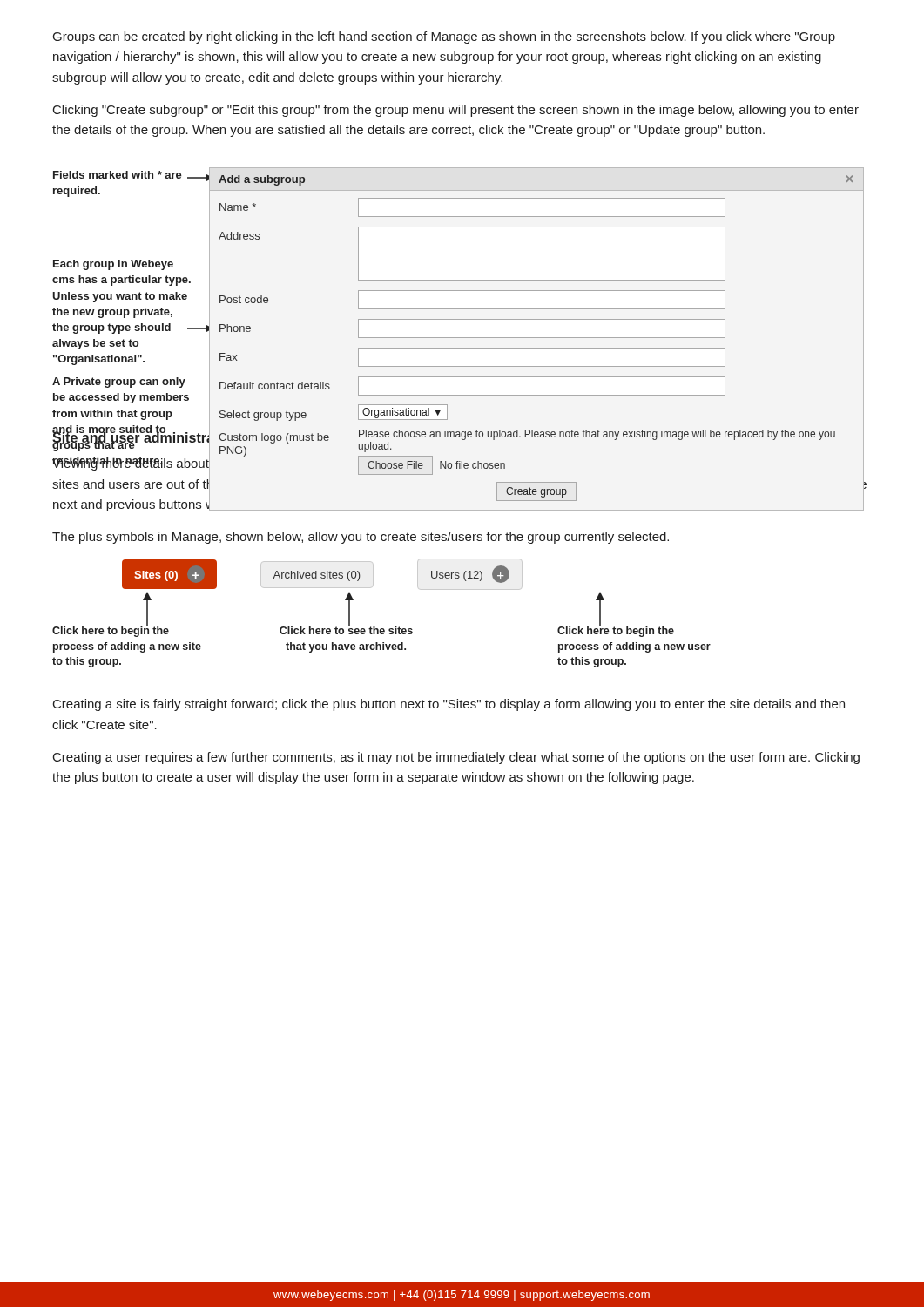Screen dimensions: 1307x924
Task: Point to the block starting "Site and user administration"
Action: tap(146, 438)
